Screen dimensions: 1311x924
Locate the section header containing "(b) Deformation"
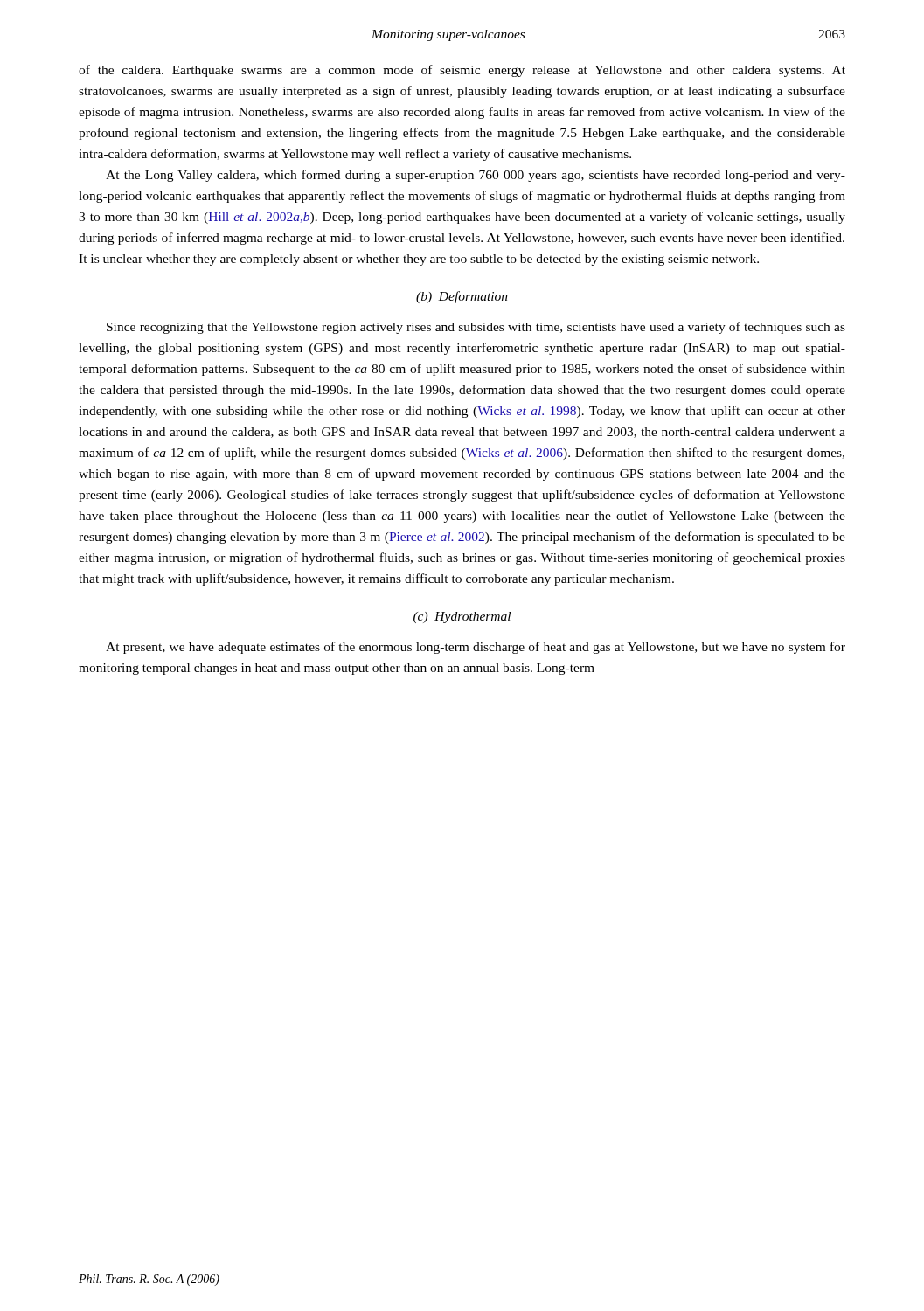coord(462,296)
